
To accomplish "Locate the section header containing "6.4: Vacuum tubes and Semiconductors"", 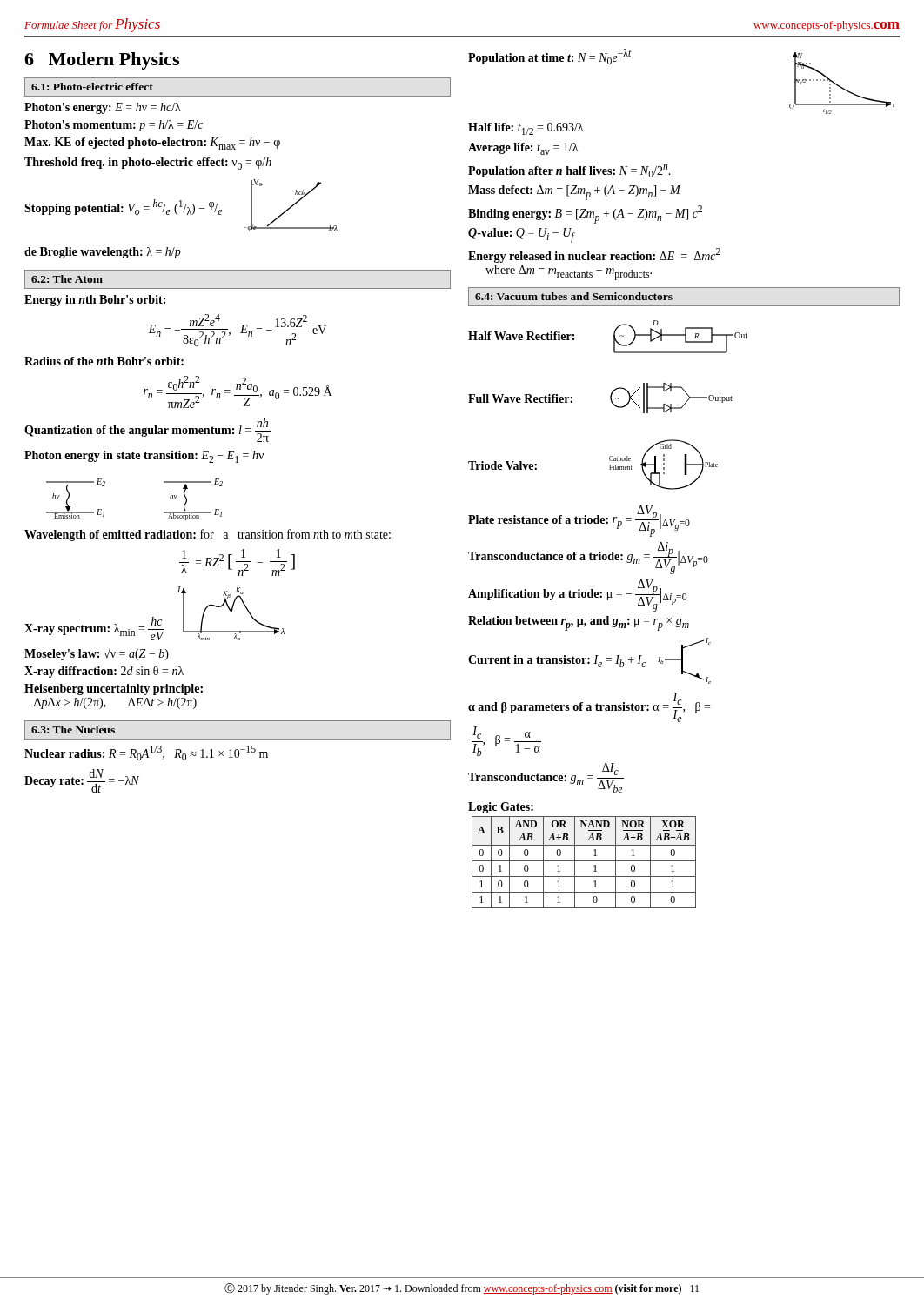I will pyautogui.click(x=574, y=296).
